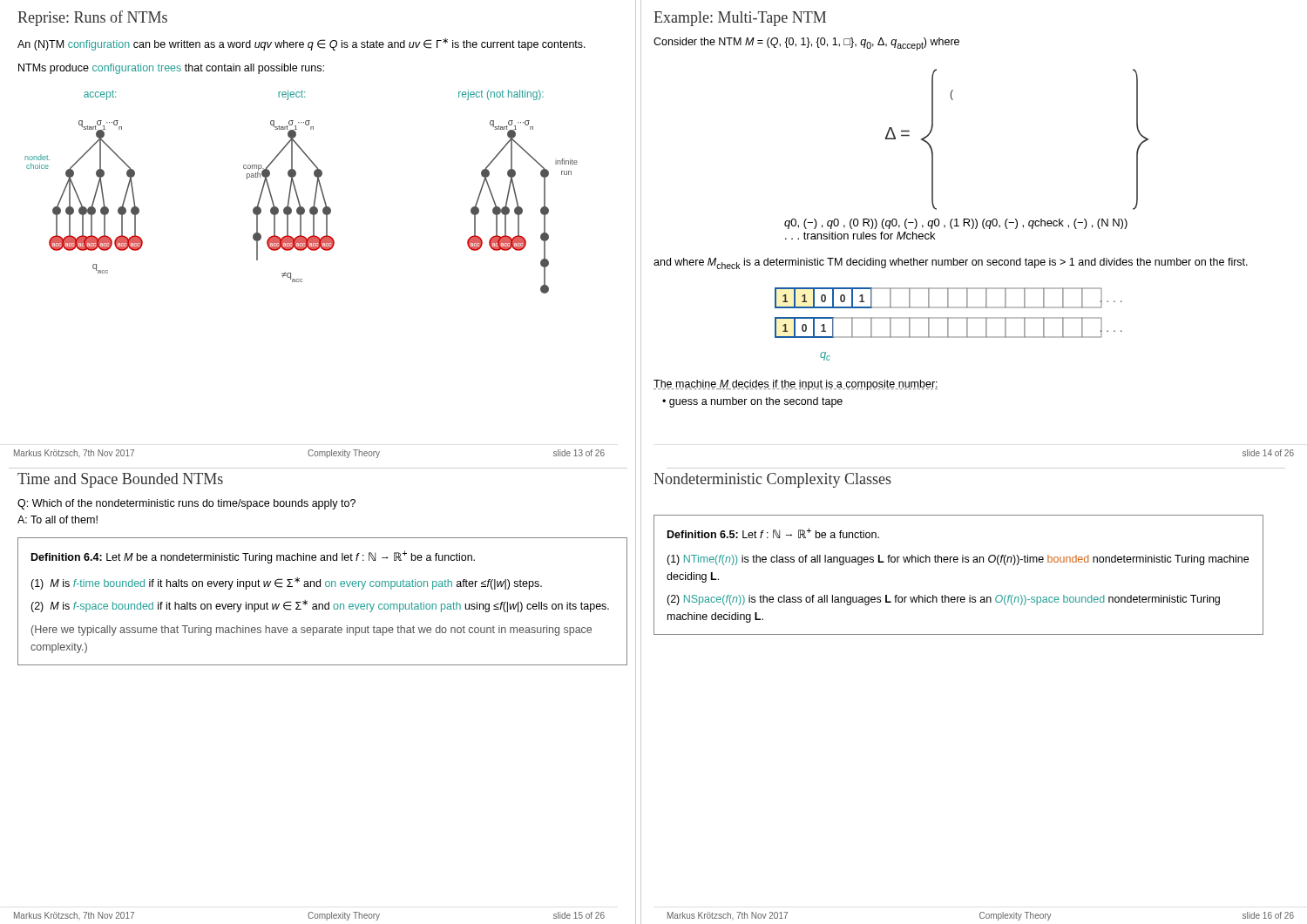Viewport: 1307px width, 924px height.
Task: Find the list item that reads "(1) NTime(f(n)) is the class"
Action: point(958,568)
